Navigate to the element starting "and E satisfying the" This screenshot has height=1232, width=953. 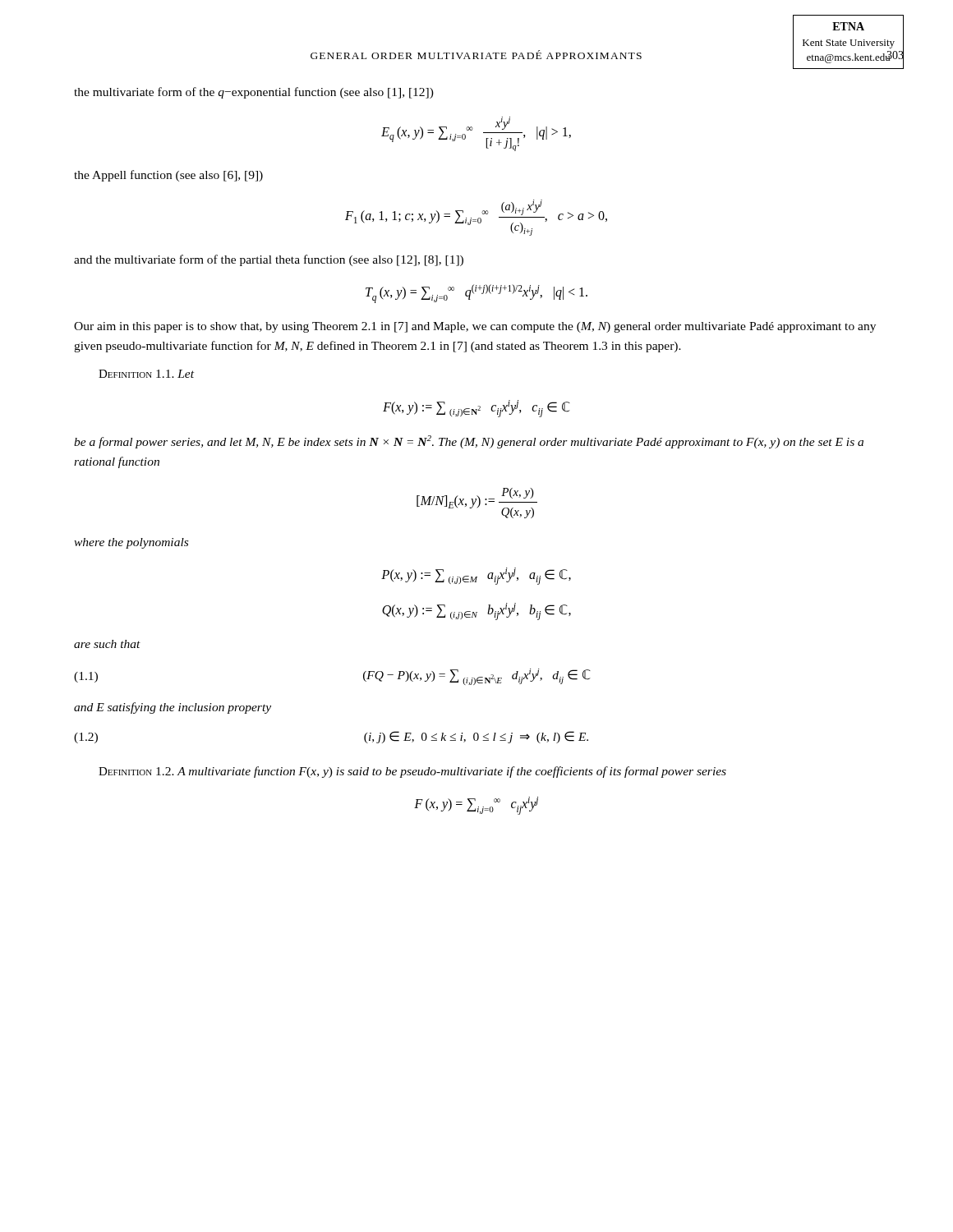(173, 707)
